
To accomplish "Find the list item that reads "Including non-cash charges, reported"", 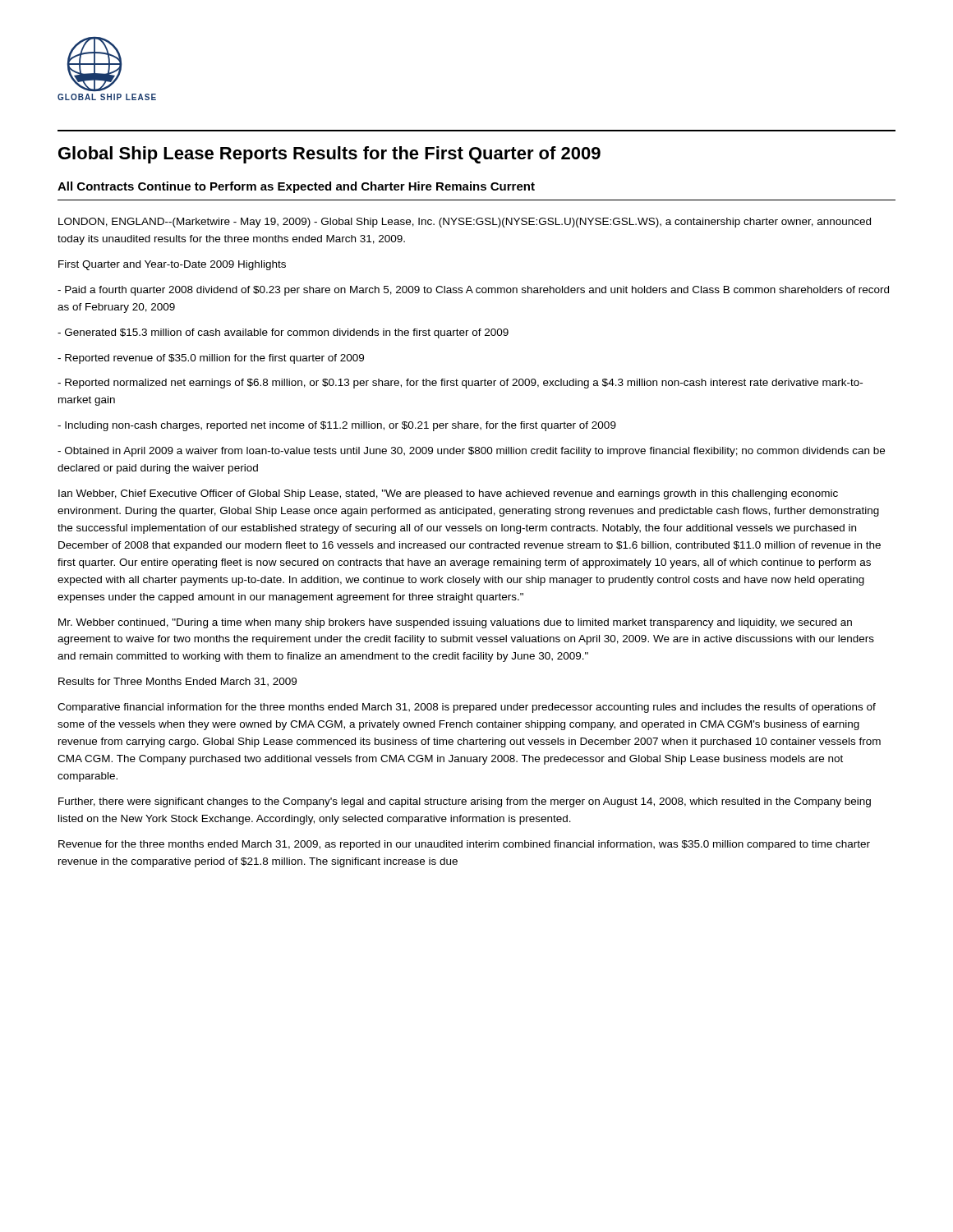I will [337, 425].
